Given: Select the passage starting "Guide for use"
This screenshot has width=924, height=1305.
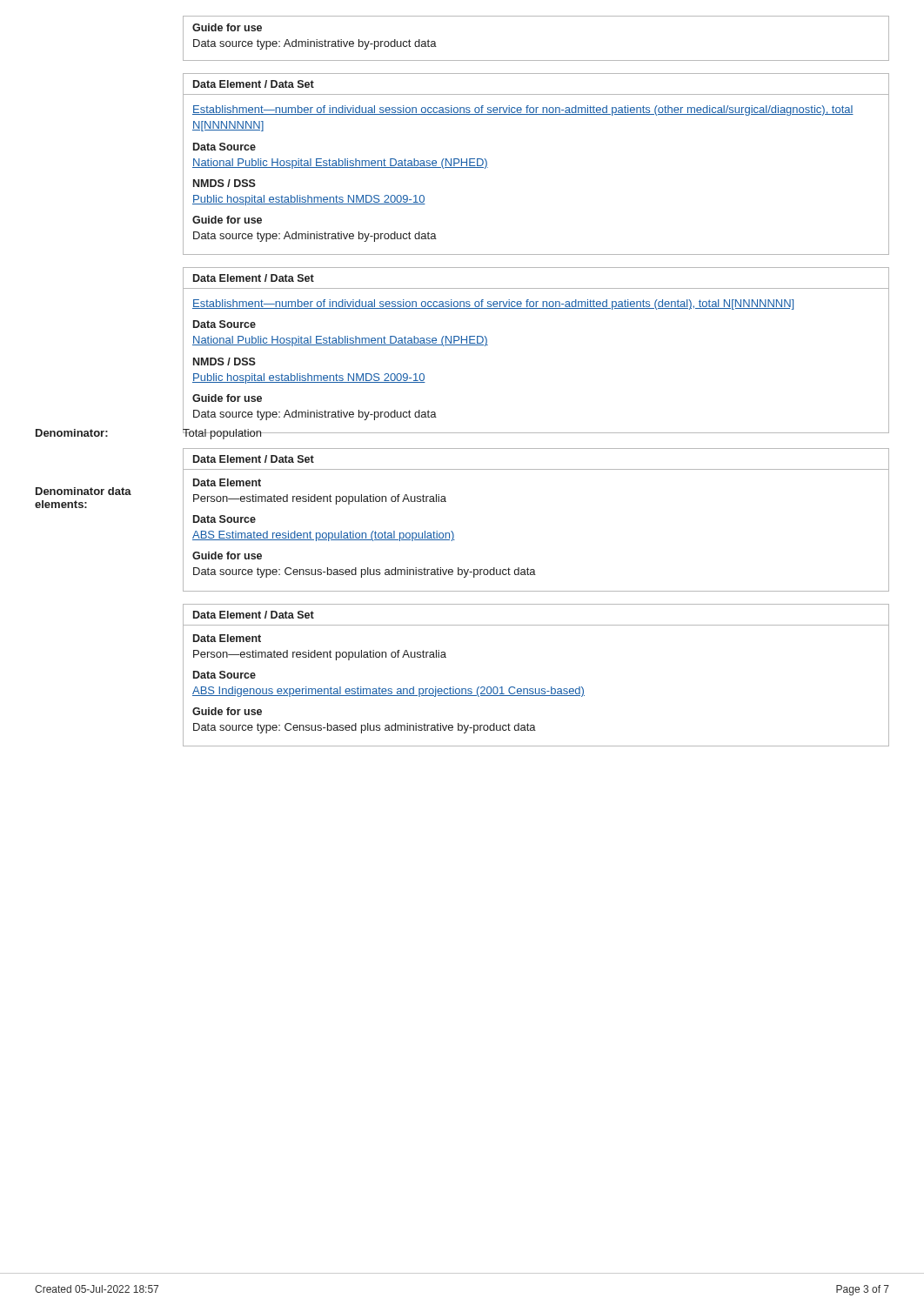Looking at the screenshot, I should (x=227, y=27).
